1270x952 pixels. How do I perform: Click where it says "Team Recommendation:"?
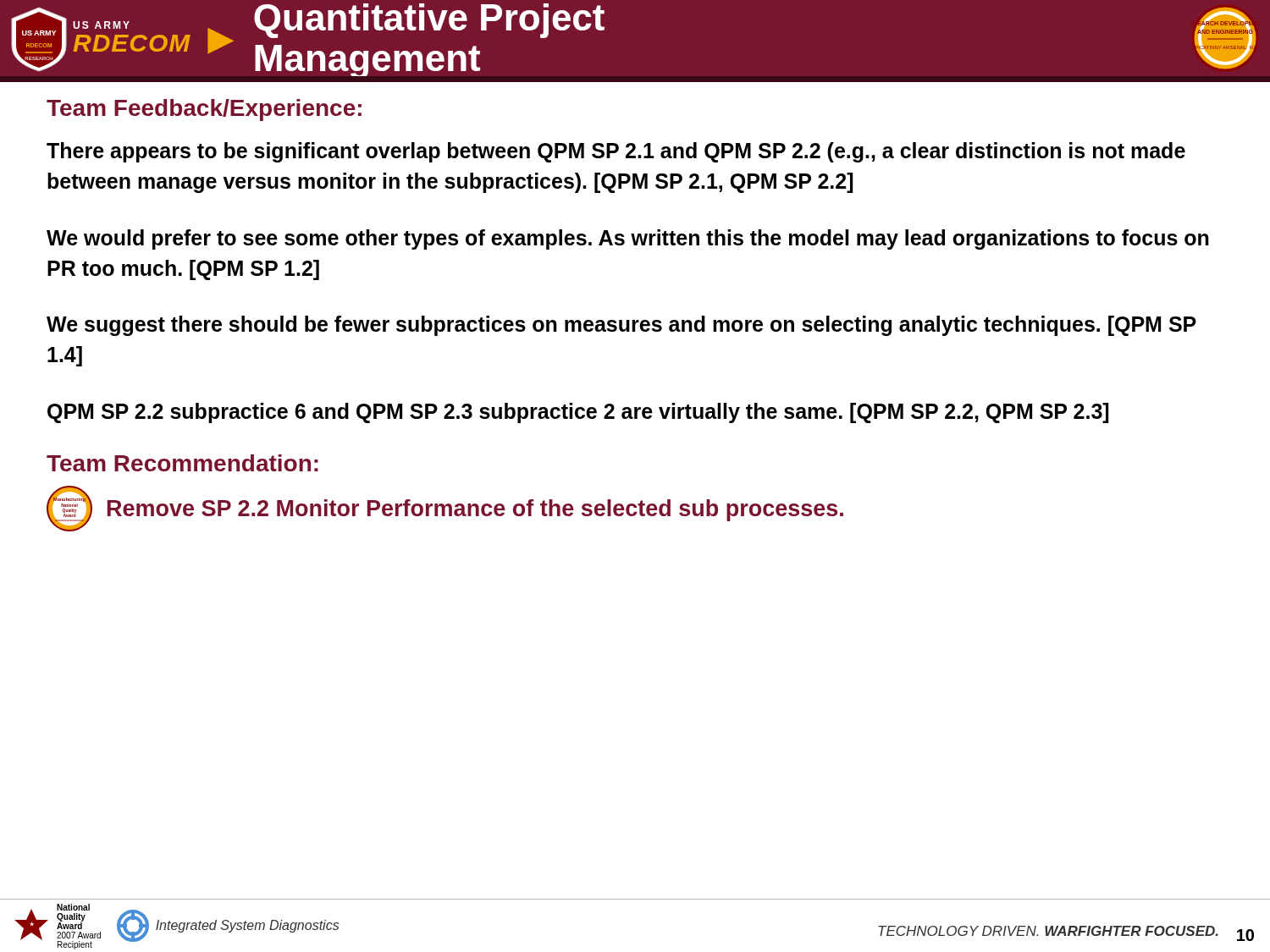click(x=183, y=463)
